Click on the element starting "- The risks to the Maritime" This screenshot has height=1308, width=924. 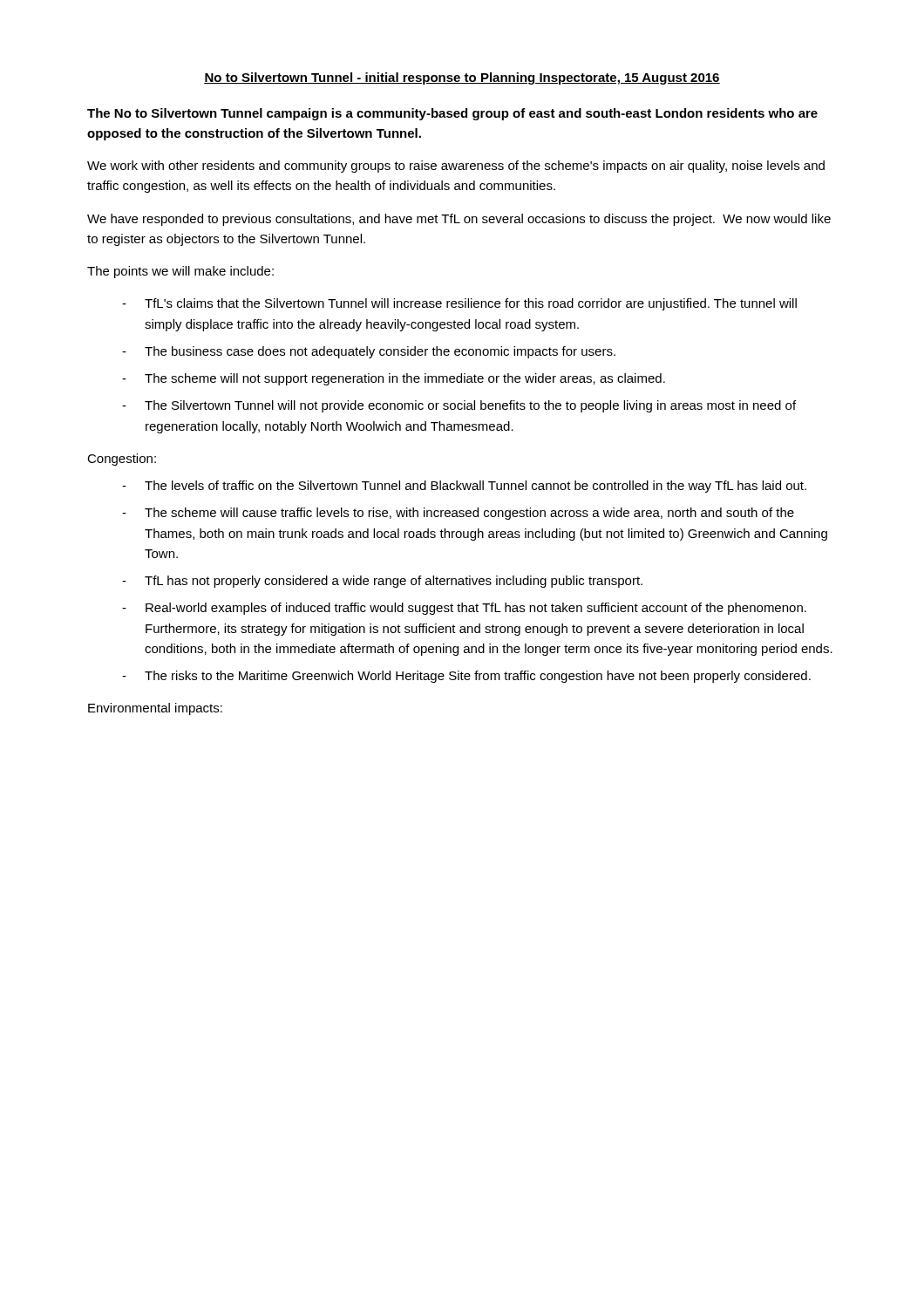(x=479, y=676)
